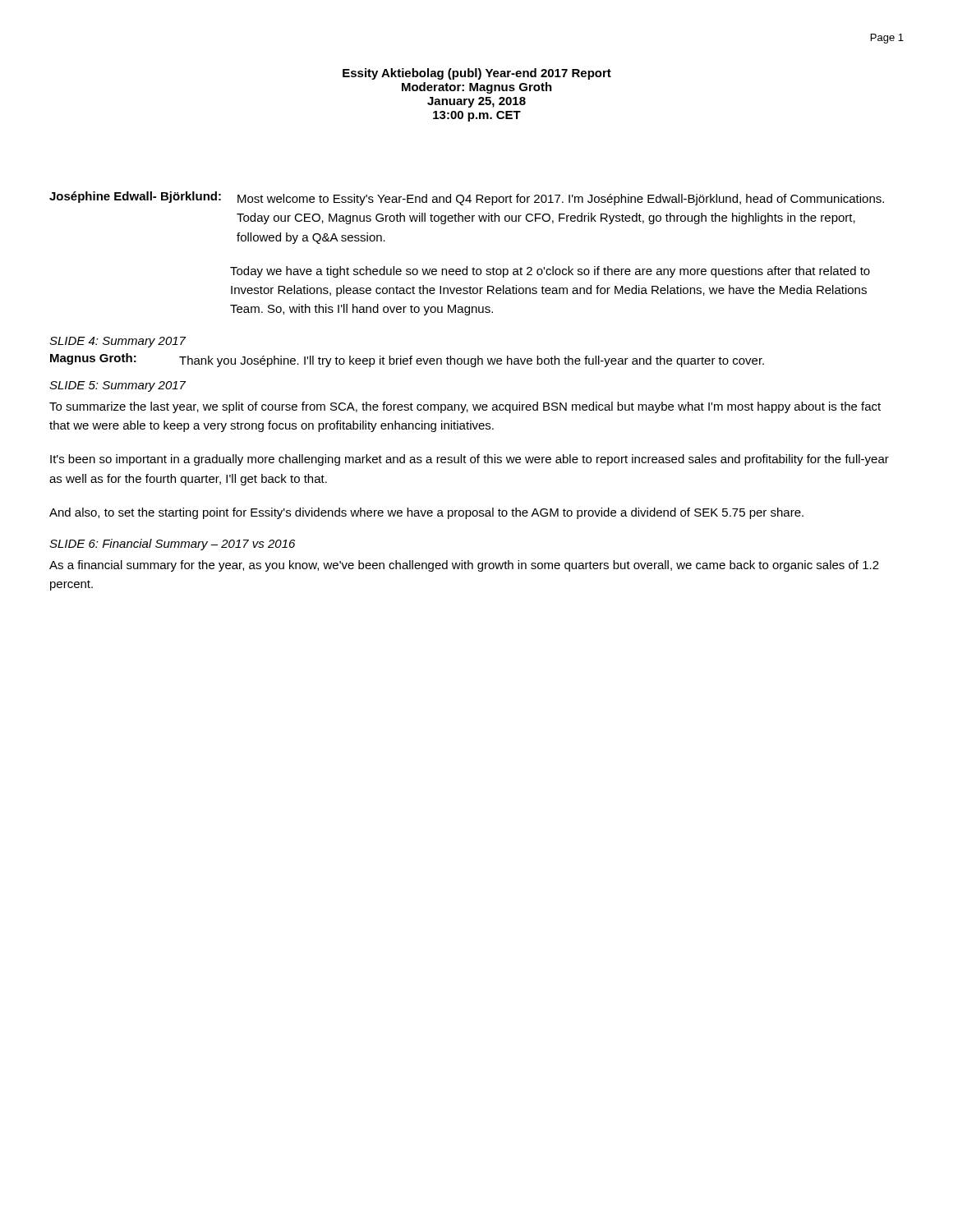Image resolution: width=953 pixels, height=1232 pixels.
Task: Click on the text block with the text "Joséphine Edwall- Björklund: Most welcome to Essity's Year-End"
Action: [476, 218]
